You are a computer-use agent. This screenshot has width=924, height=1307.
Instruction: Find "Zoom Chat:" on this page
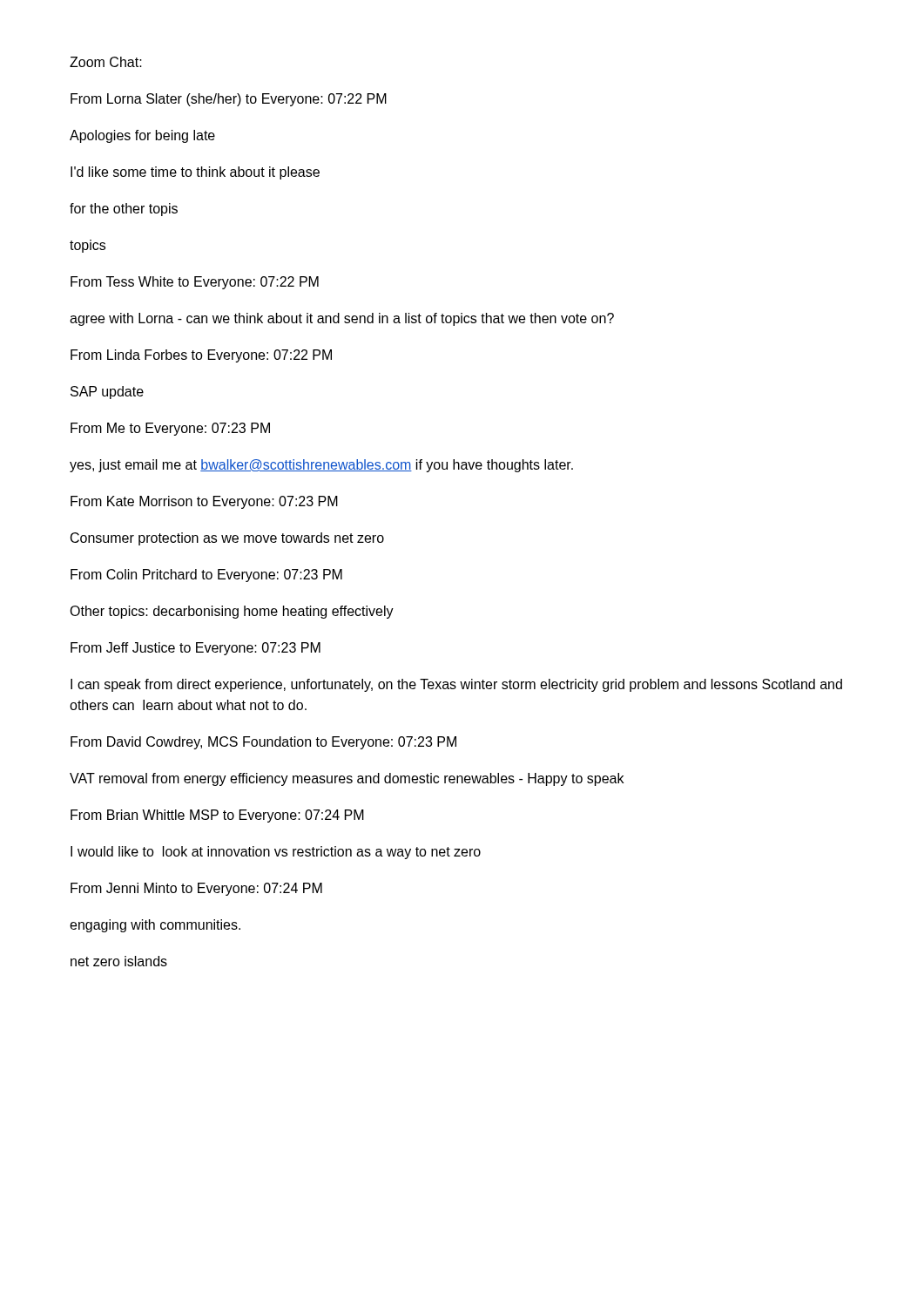tap(106, 62)
